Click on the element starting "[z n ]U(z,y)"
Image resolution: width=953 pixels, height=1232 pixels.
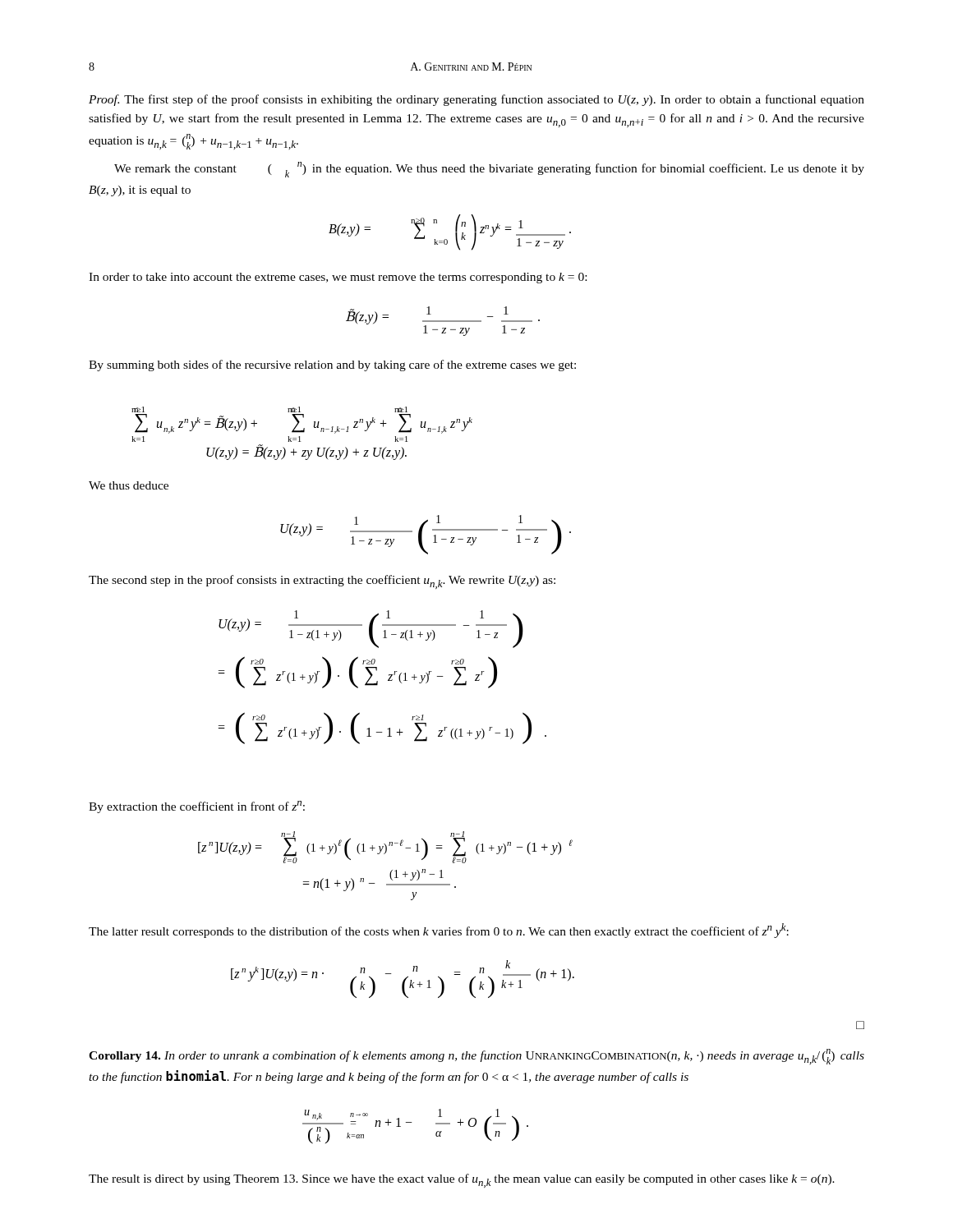(476, 863)
